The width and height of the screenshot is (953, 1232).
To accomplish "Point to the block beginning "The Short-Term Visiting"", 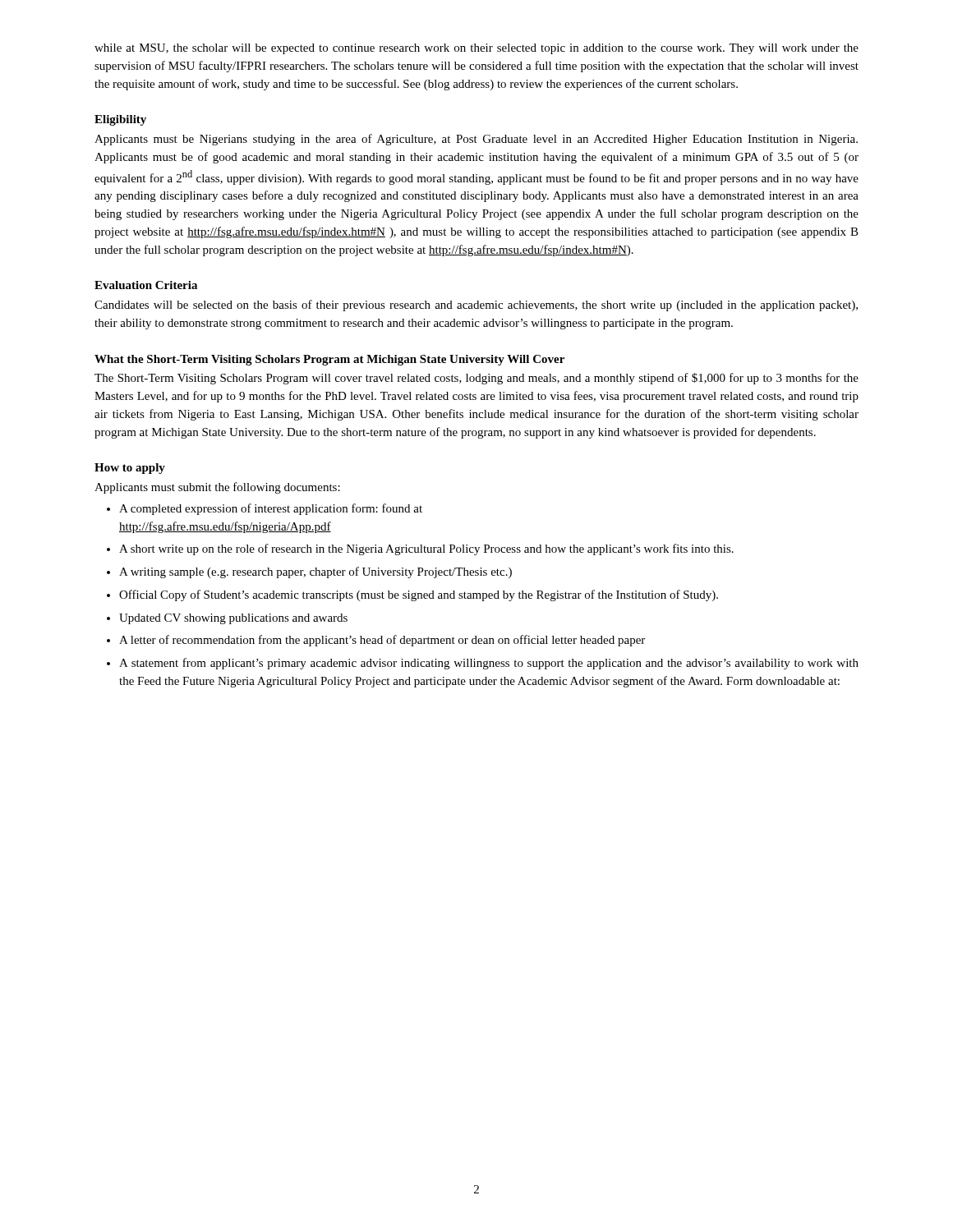I will [x=476, y=406].
